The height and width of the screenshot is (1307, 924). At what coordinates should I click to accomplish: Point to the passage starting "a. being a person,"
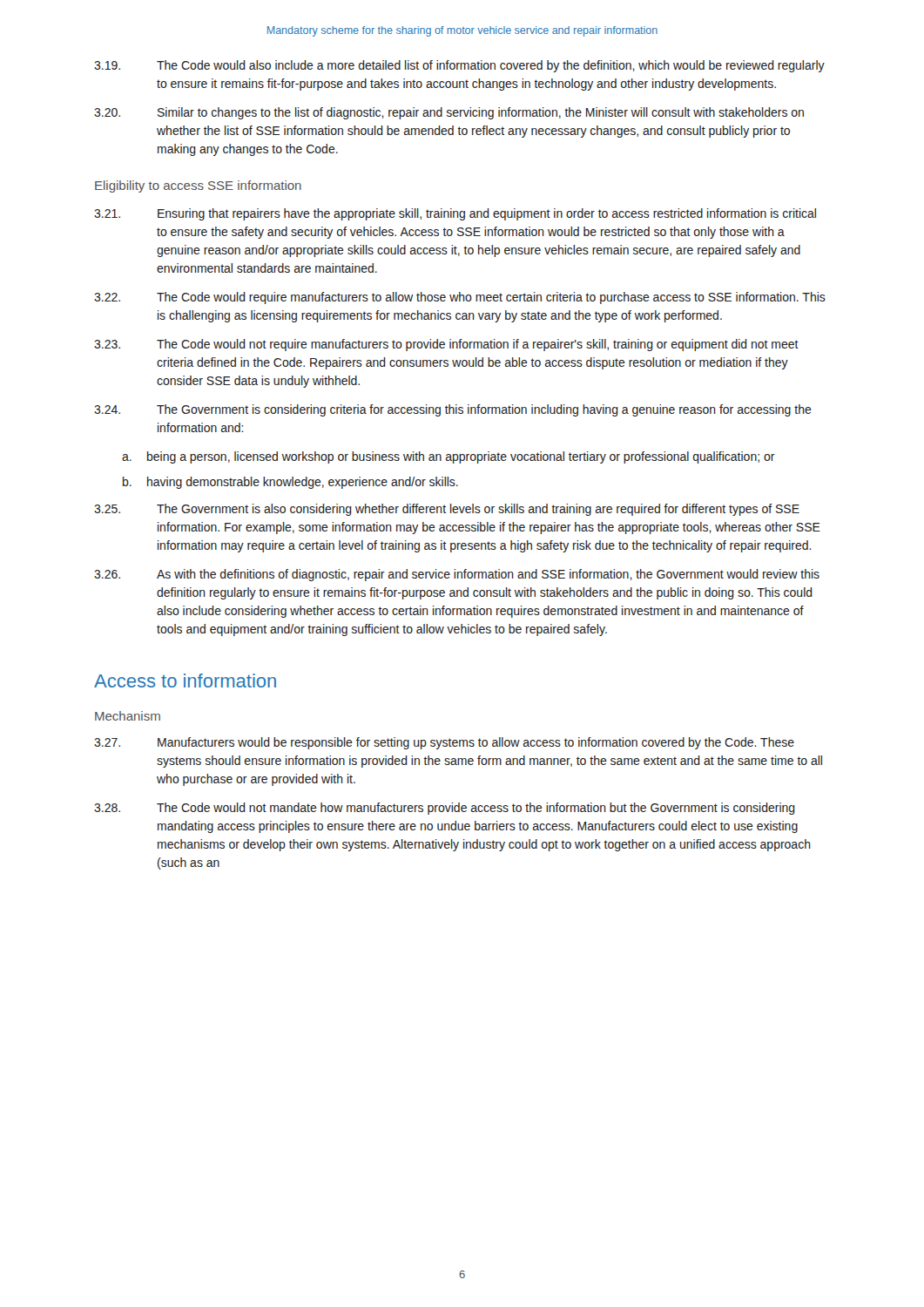[x=448, y=457]
